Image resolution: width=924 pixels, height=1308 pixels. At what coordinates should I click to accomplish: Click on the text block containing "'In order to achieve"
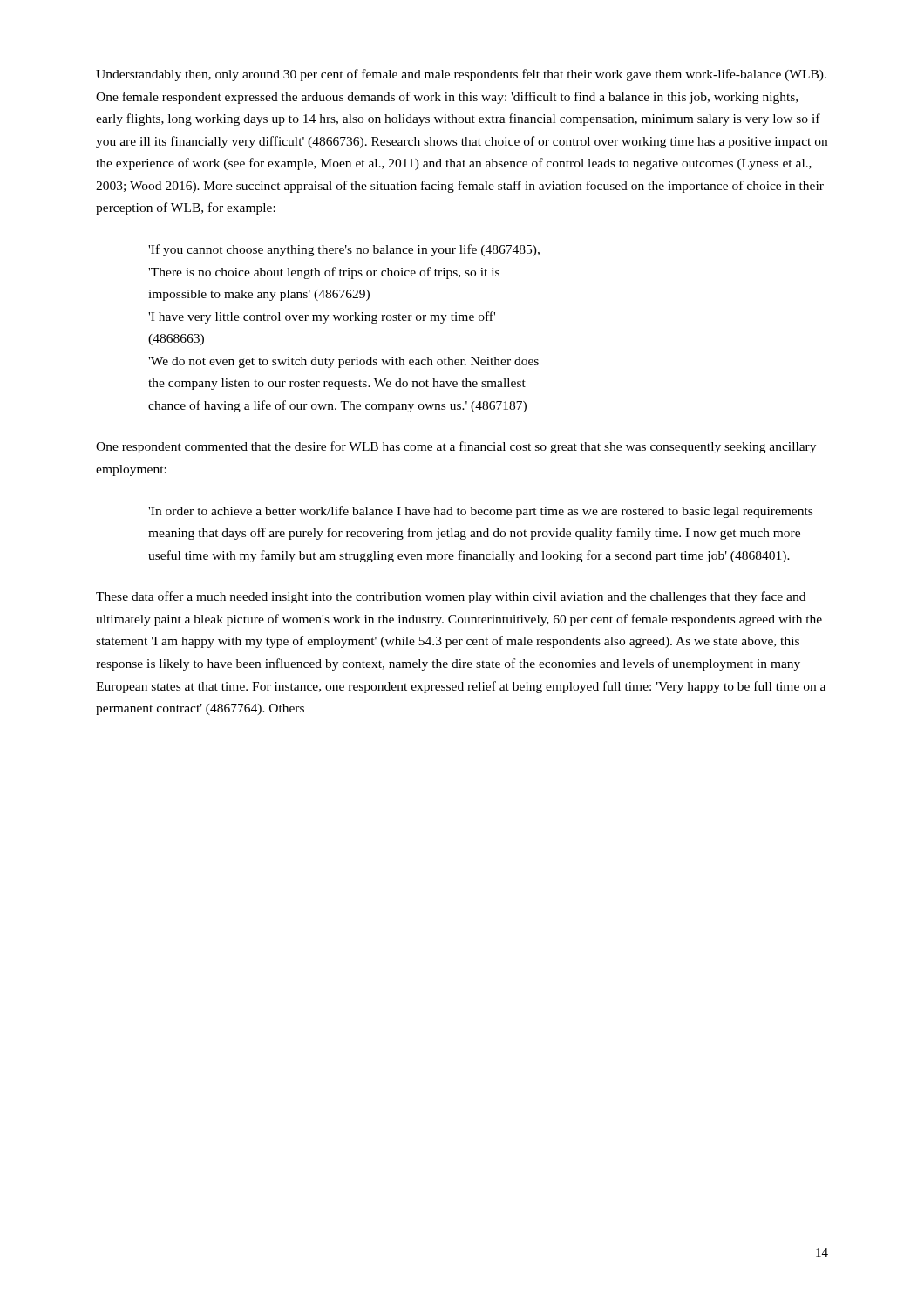[481, 532]
